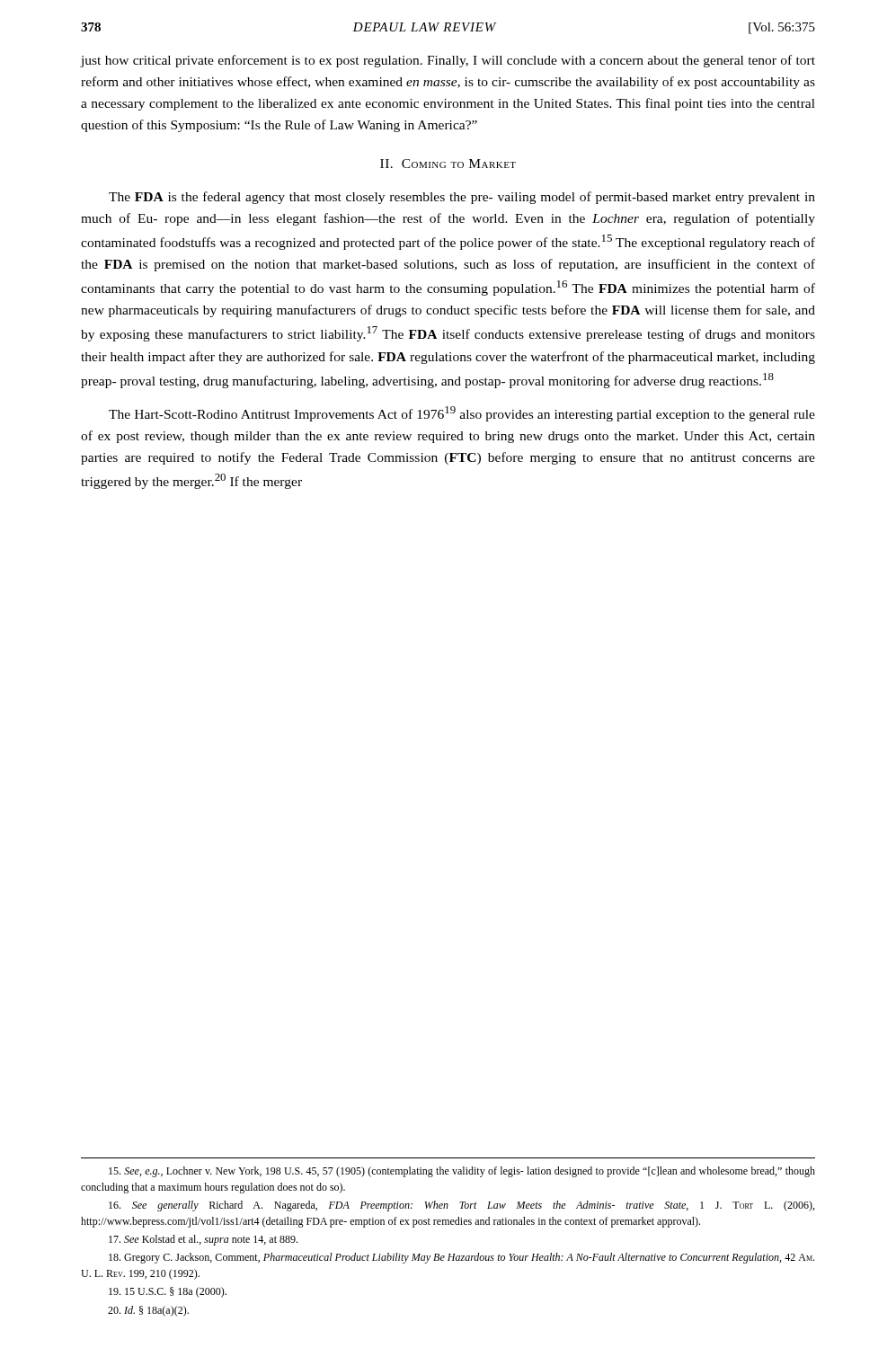Viewport: 896px width, 1348px height.
Task: Click the passage that begins "just how critical private enforcement is"
Action: point(448,93)
